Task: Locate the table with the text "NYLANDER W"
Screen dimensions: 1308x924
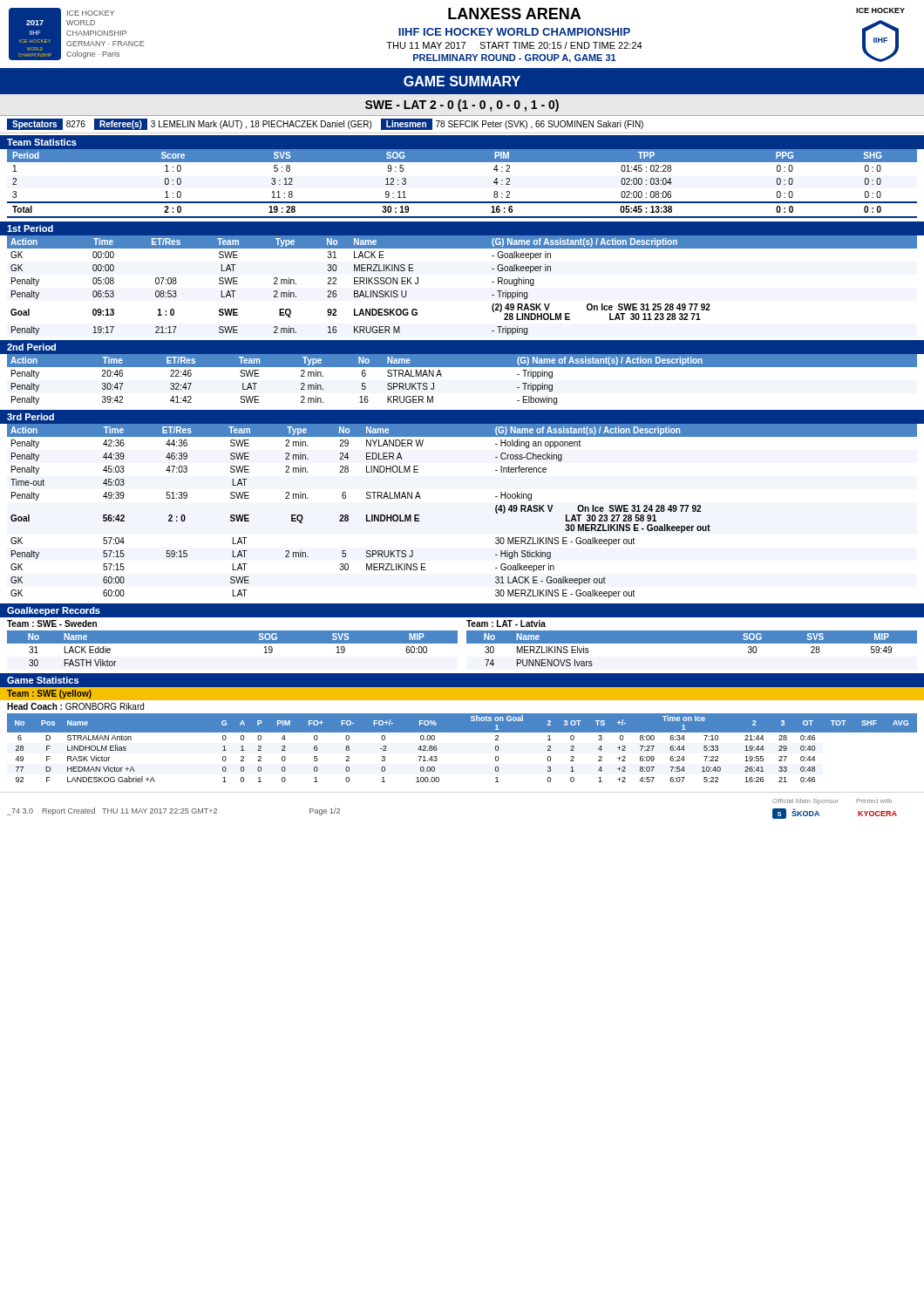Action: click(x=462, y=512)
